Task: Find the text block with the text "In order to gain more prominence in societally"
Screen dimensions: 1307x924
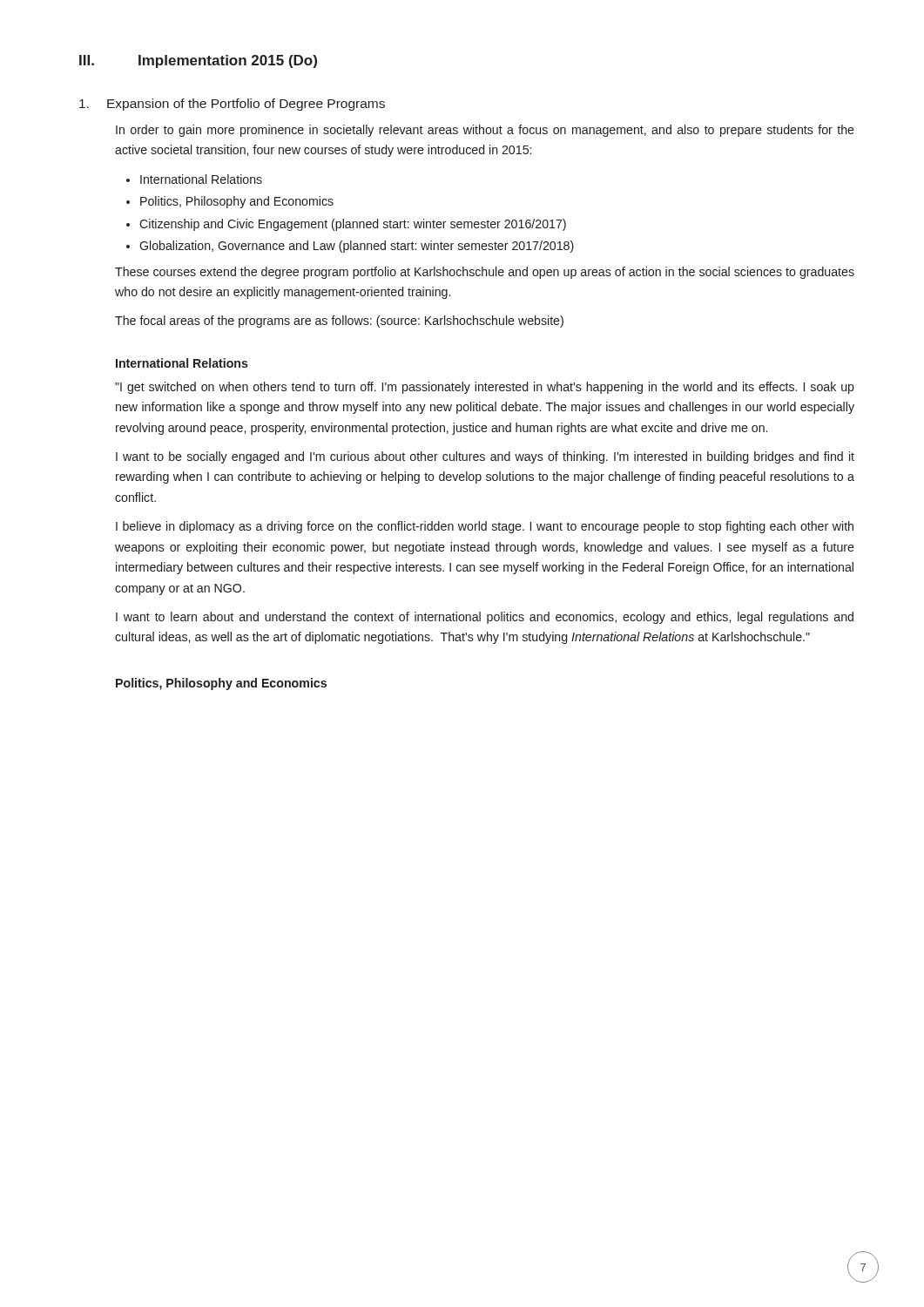Action: pyautogui.click(x=485, y=140)
